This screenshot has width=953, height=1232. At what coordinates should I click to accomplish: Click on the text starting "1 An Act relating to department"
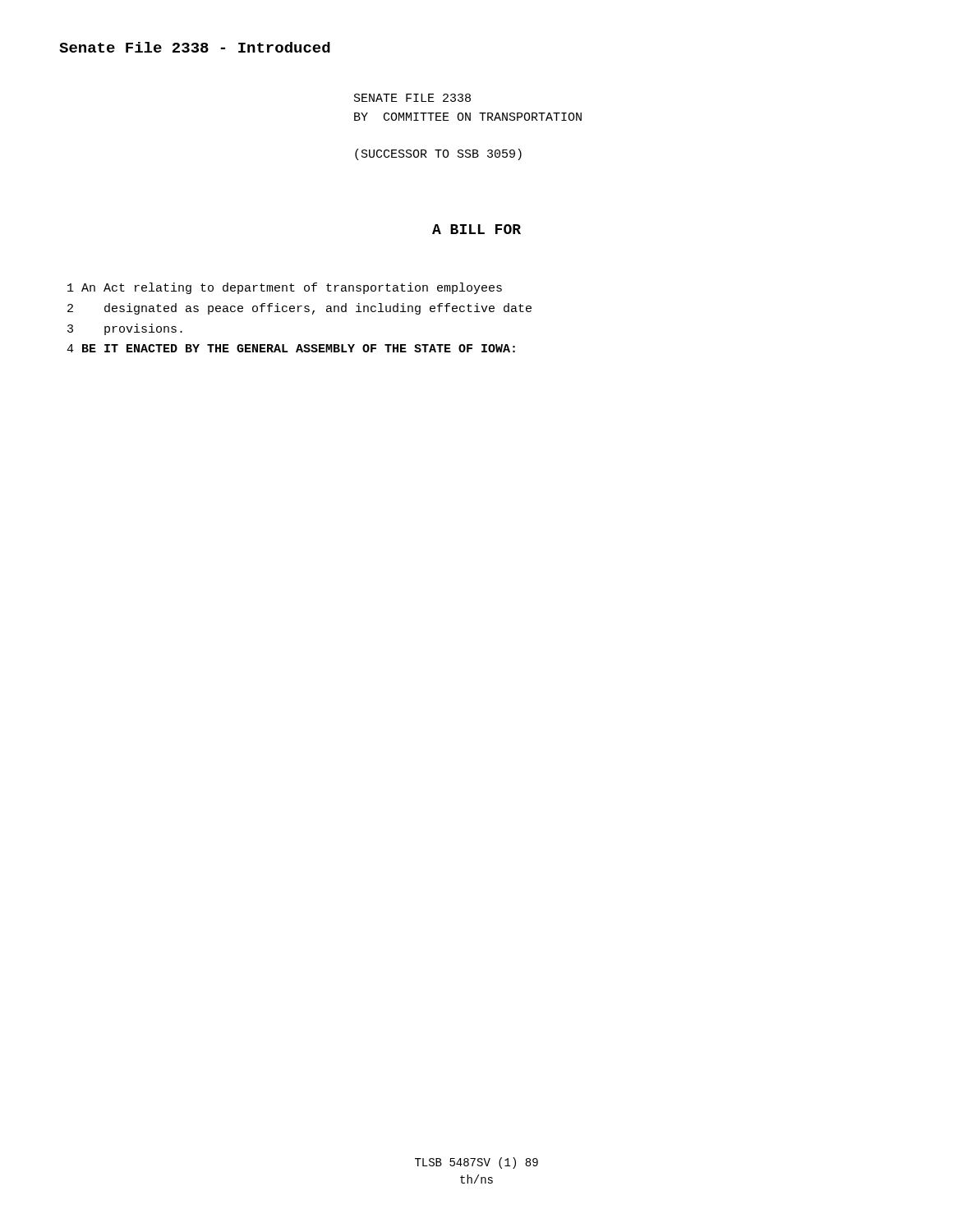pos(281,289)
